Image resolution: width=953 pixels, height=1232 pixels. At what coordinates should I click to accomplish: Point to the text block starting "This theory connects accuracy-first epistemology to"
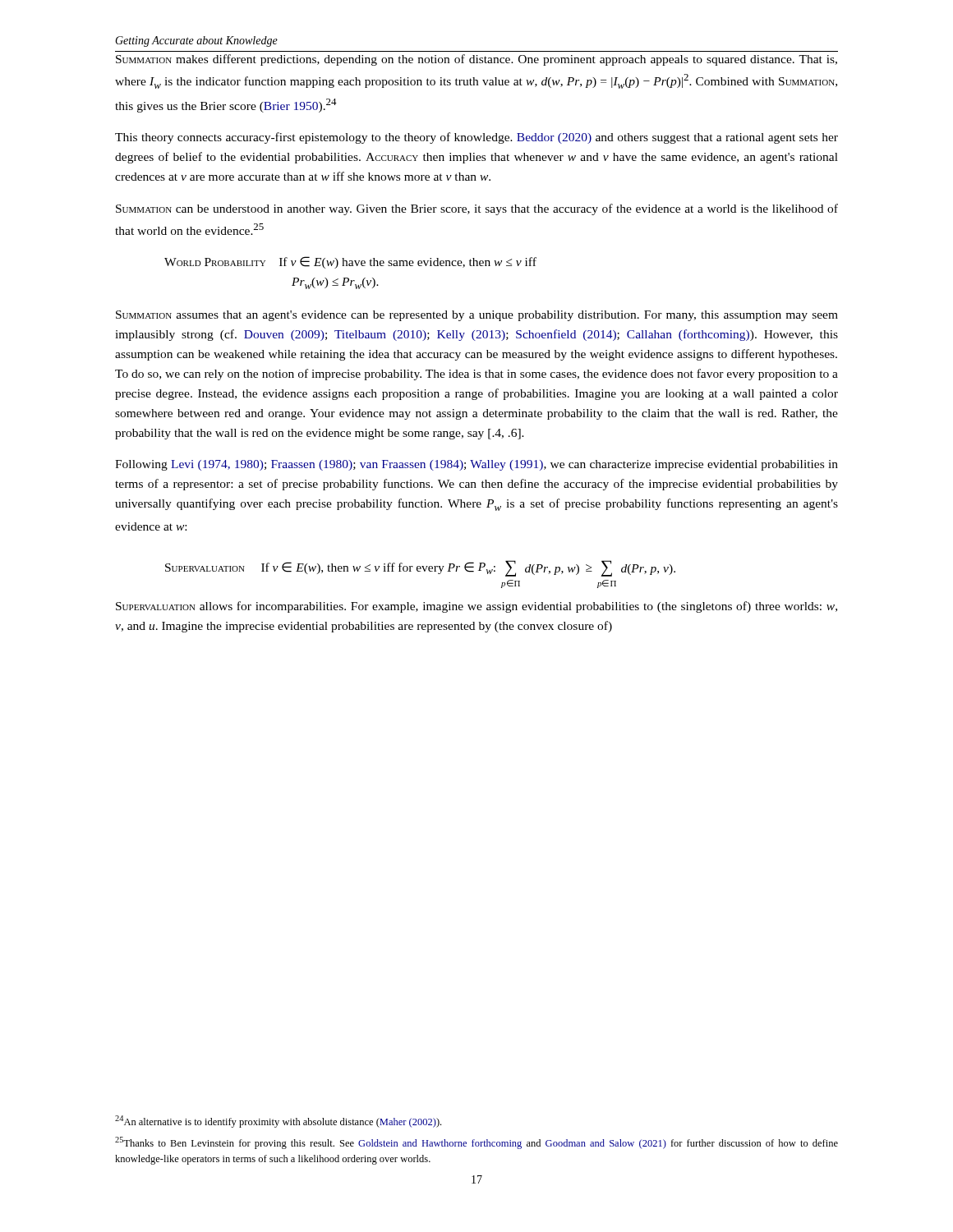[x=476, y=157]
